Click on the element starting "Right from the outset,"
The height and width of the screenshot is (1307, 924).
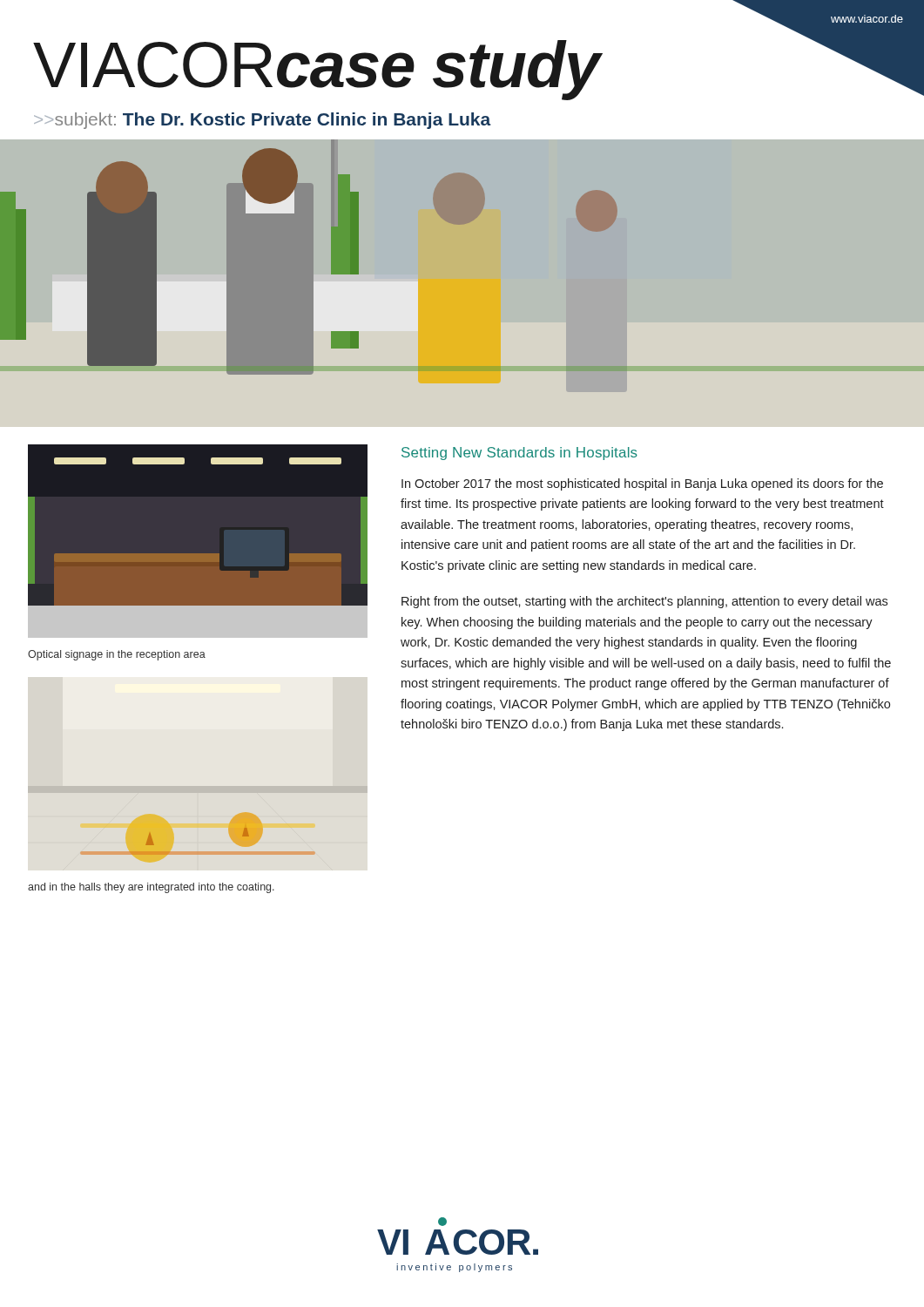646,663
